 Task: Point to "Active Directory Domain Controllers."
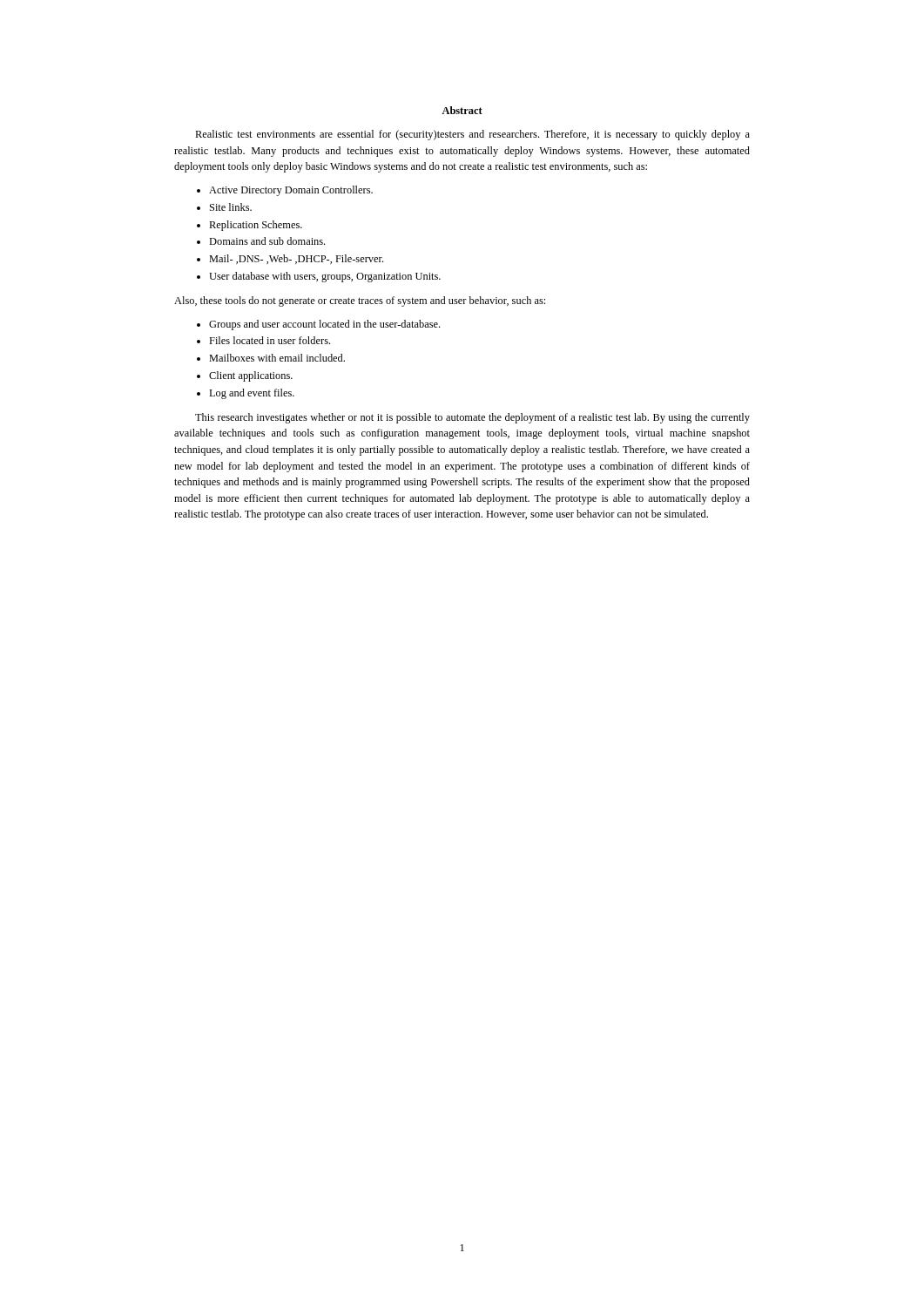[x=291, y=190]
